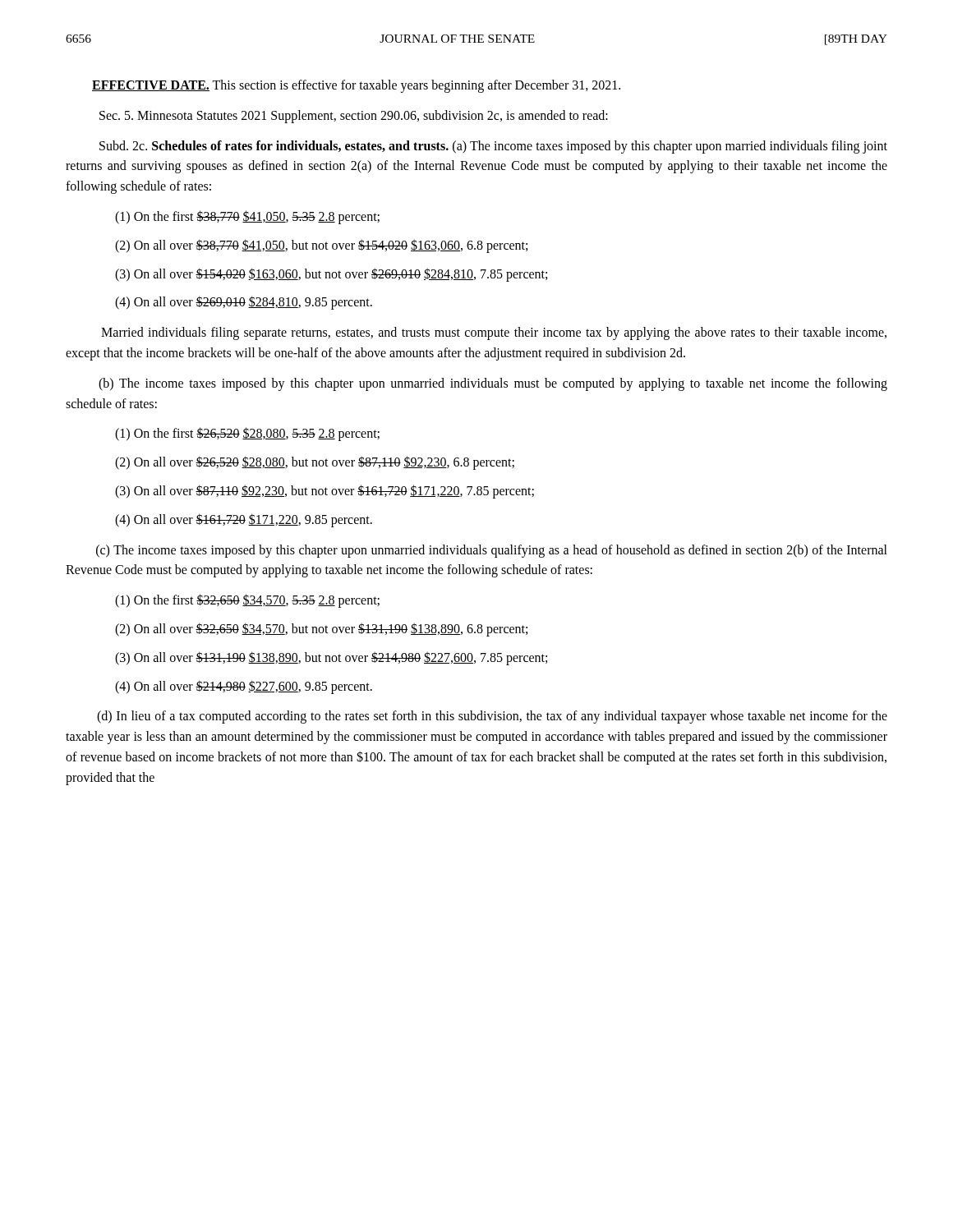Point to the block beginning "(3) On all over $154,020 $163,060, but"

(x=332, y=274)
